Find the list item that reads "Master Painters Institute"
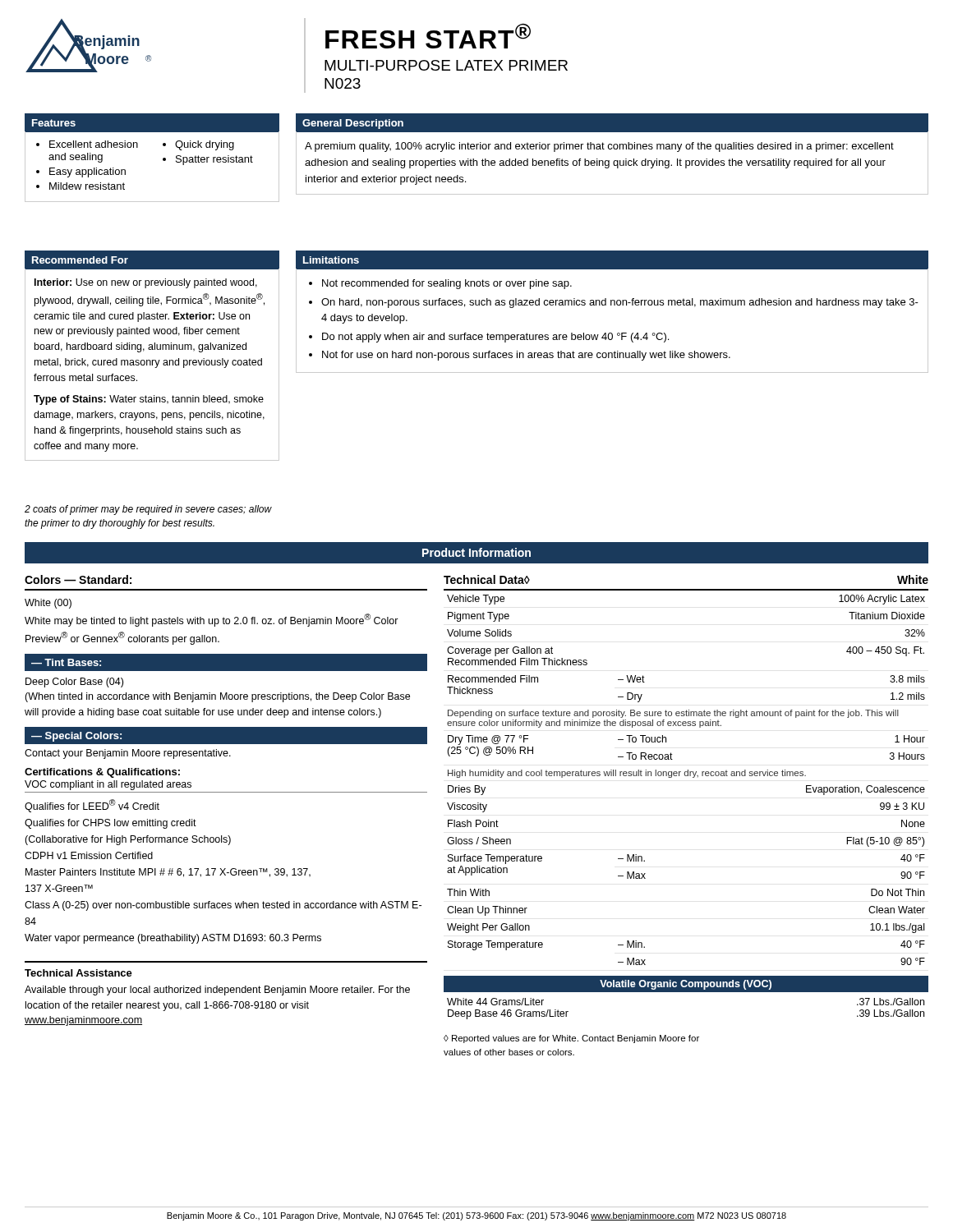Viewport: 953px width, 1232px height. [168, 880]
